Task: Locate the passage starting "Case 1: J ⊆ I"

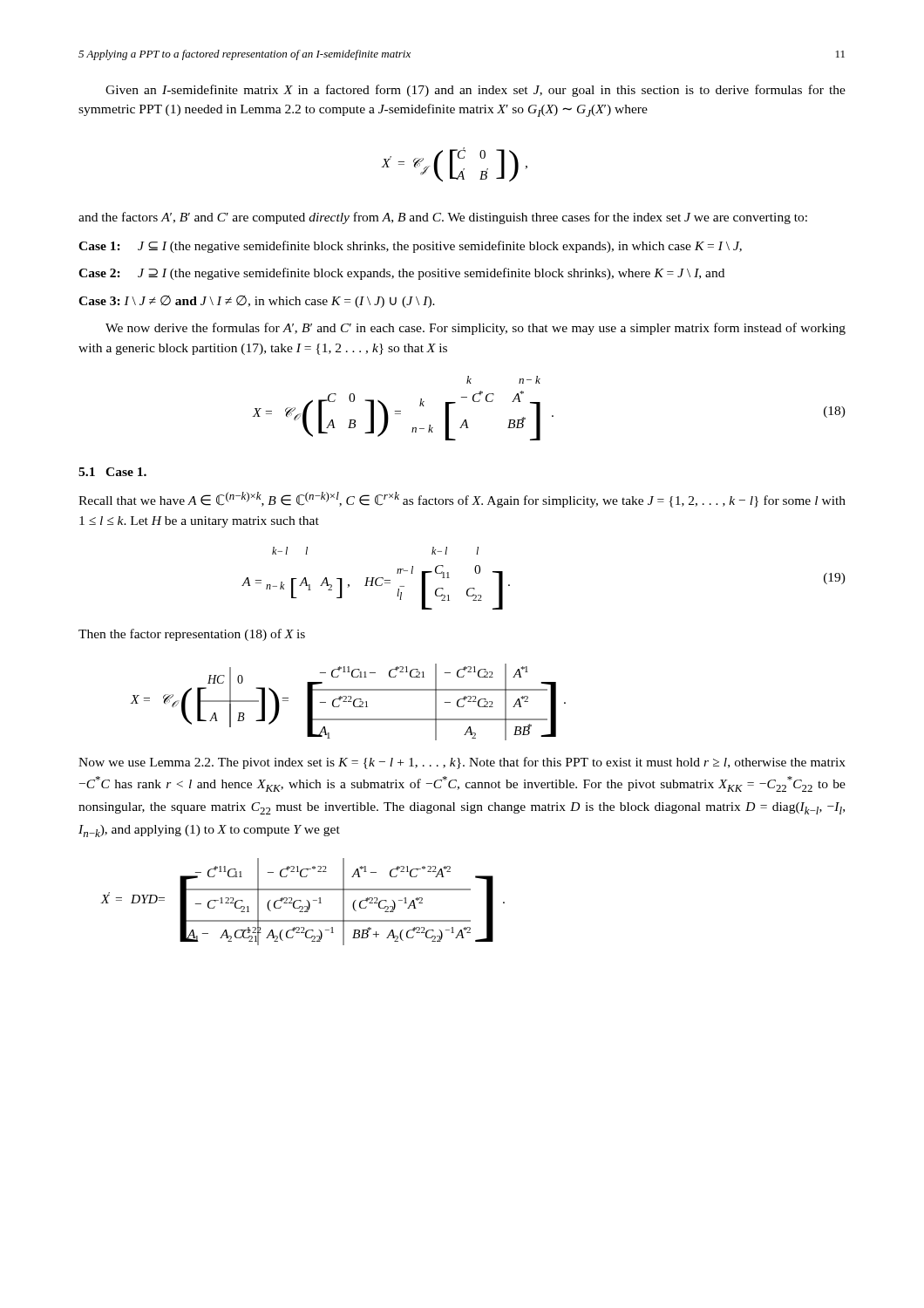Action: [x=462, y=246]
